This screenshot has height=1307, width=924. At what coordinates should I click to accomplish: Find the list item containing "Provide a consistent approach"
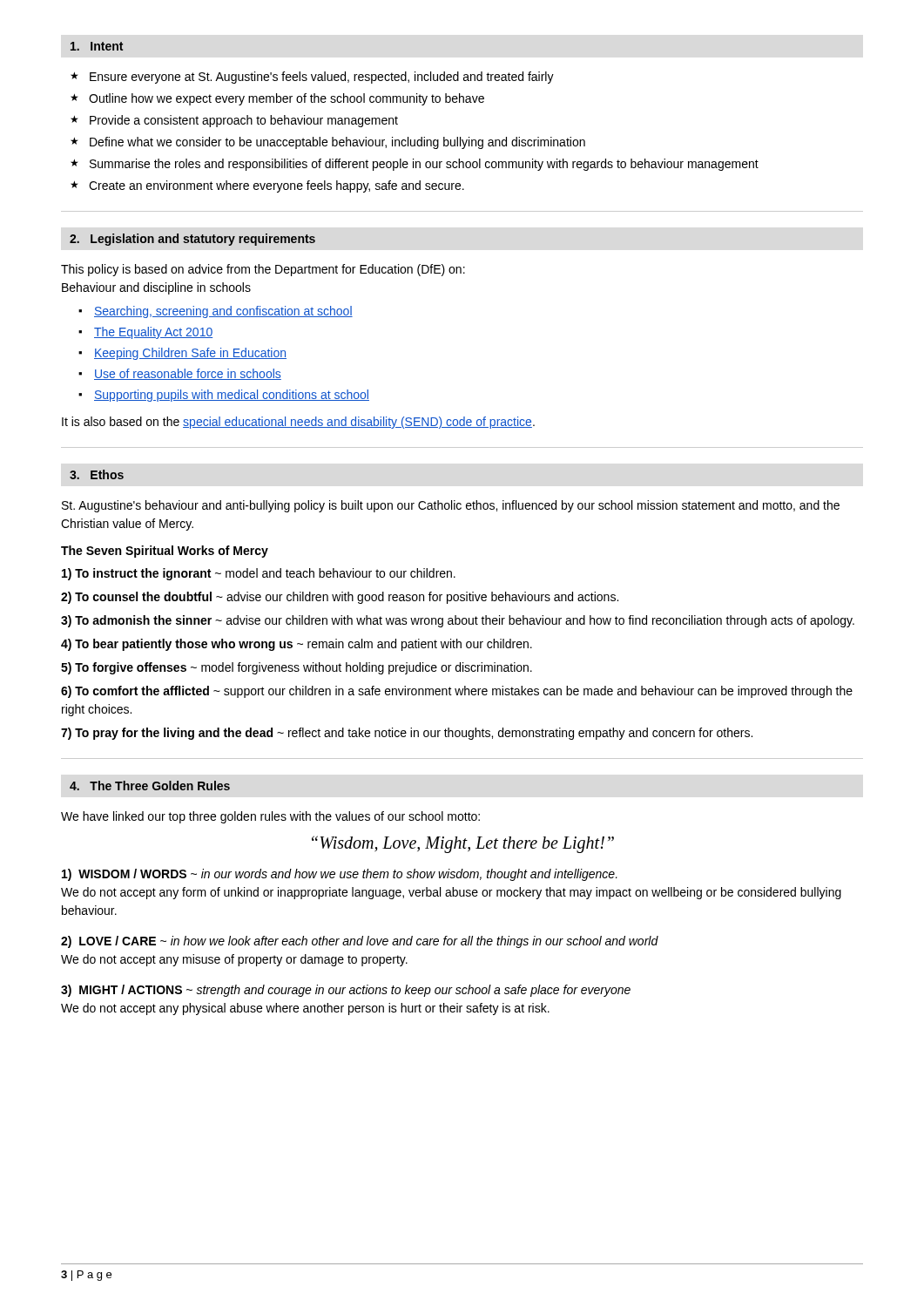click(x=243, y=120)
